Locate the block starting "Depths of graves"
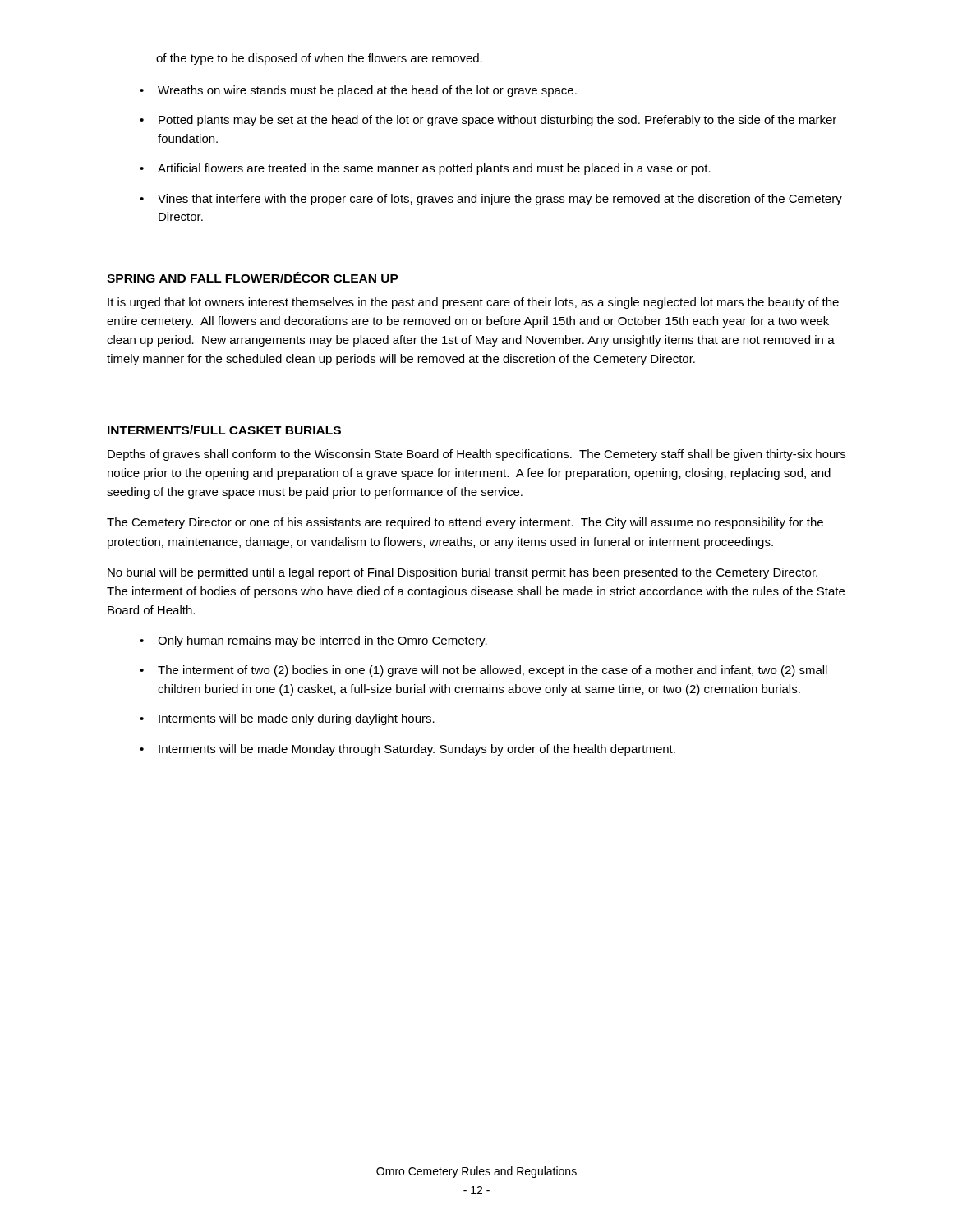 (x=476, y=472)
